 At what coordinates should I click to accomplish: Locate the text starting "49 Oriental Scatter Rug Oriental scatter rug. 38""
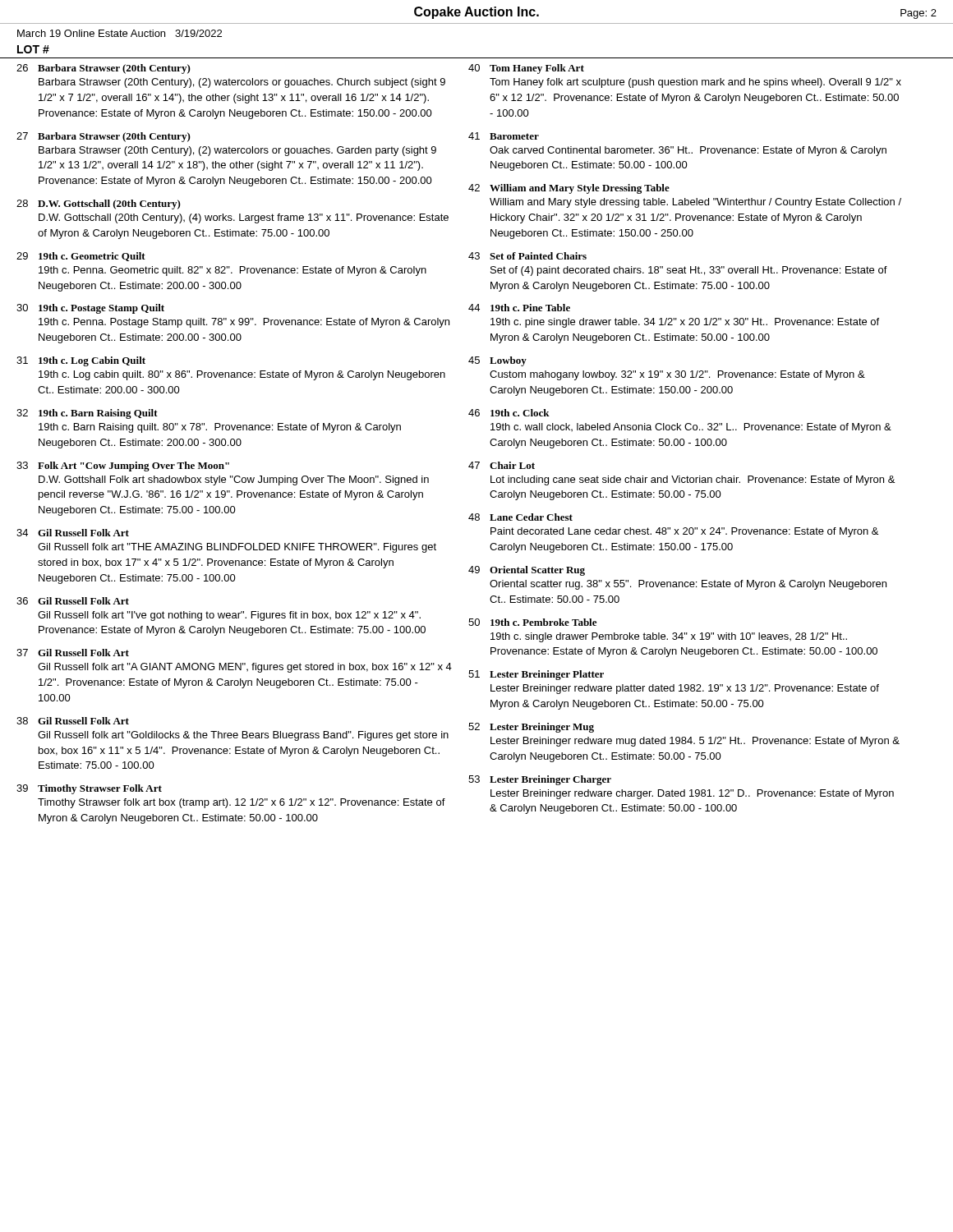pyautogui.click(x=686, y=585)
